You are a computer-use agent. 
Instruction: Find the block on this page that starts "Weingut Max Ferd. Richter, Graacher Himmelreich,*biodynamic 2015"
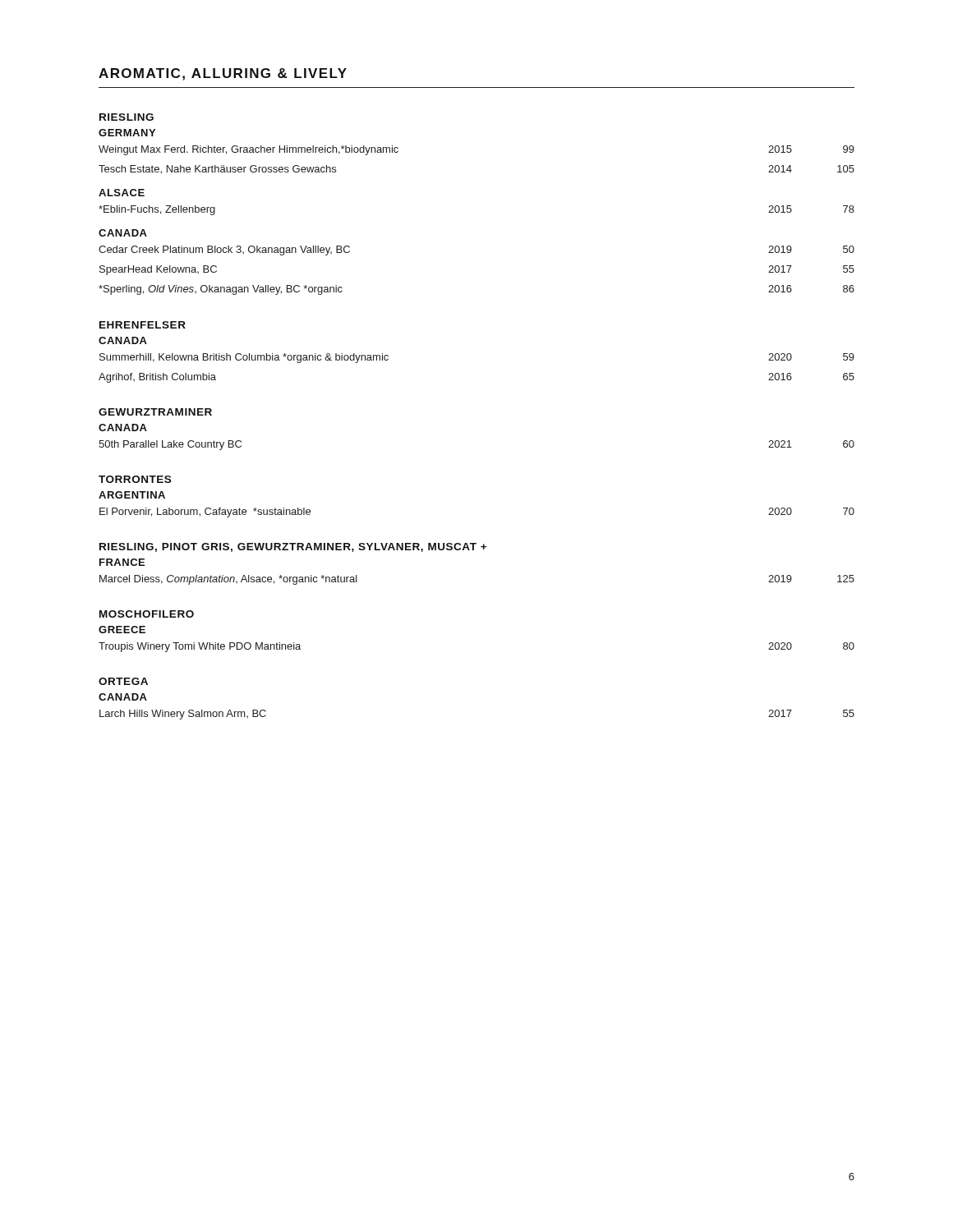coord(251,150)
